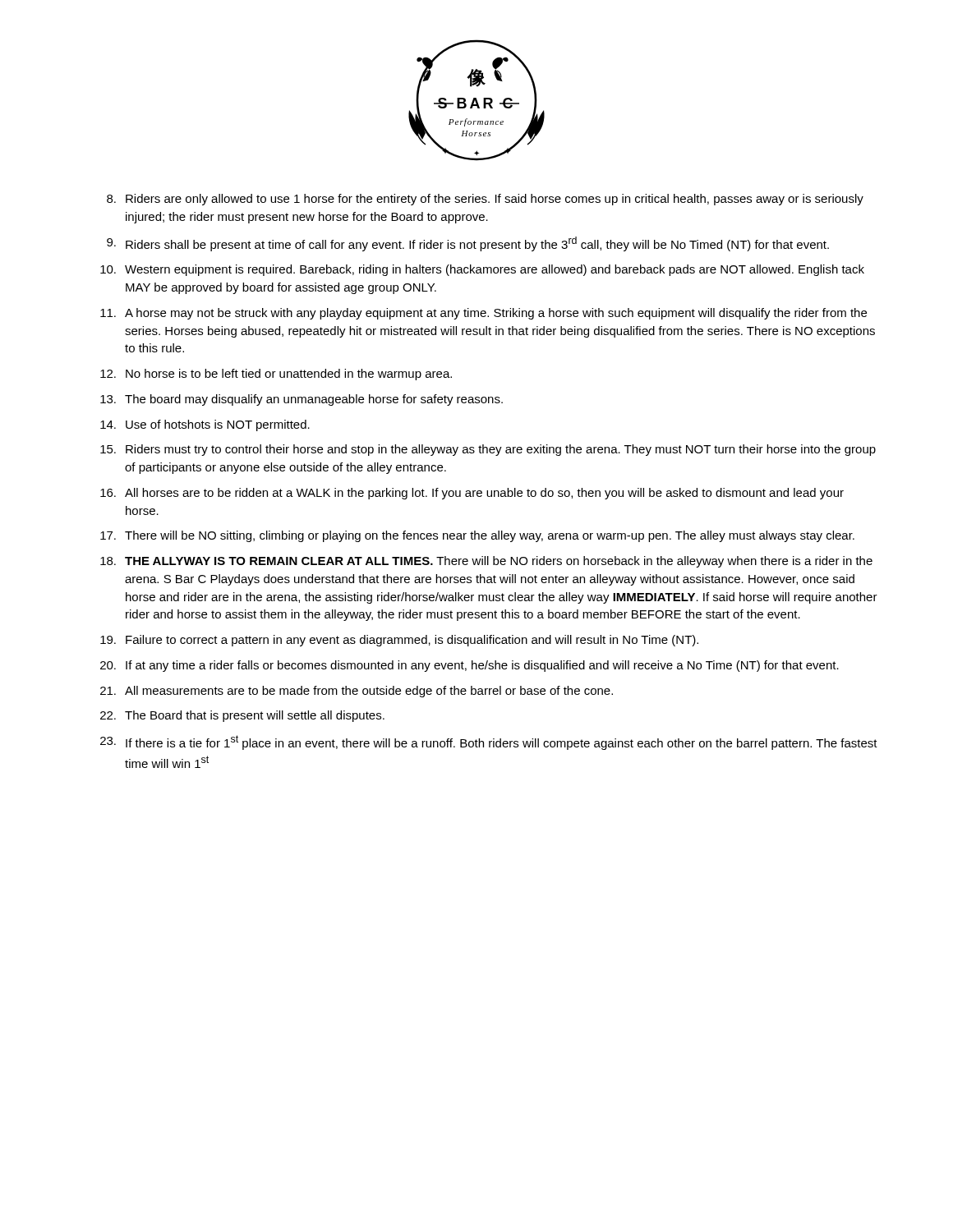Image resolution: width=953 pixels, height=1232 pixels.
Task: Navigate to the passage starting "8. Riders are"
Action: click(x=476, y=208)
